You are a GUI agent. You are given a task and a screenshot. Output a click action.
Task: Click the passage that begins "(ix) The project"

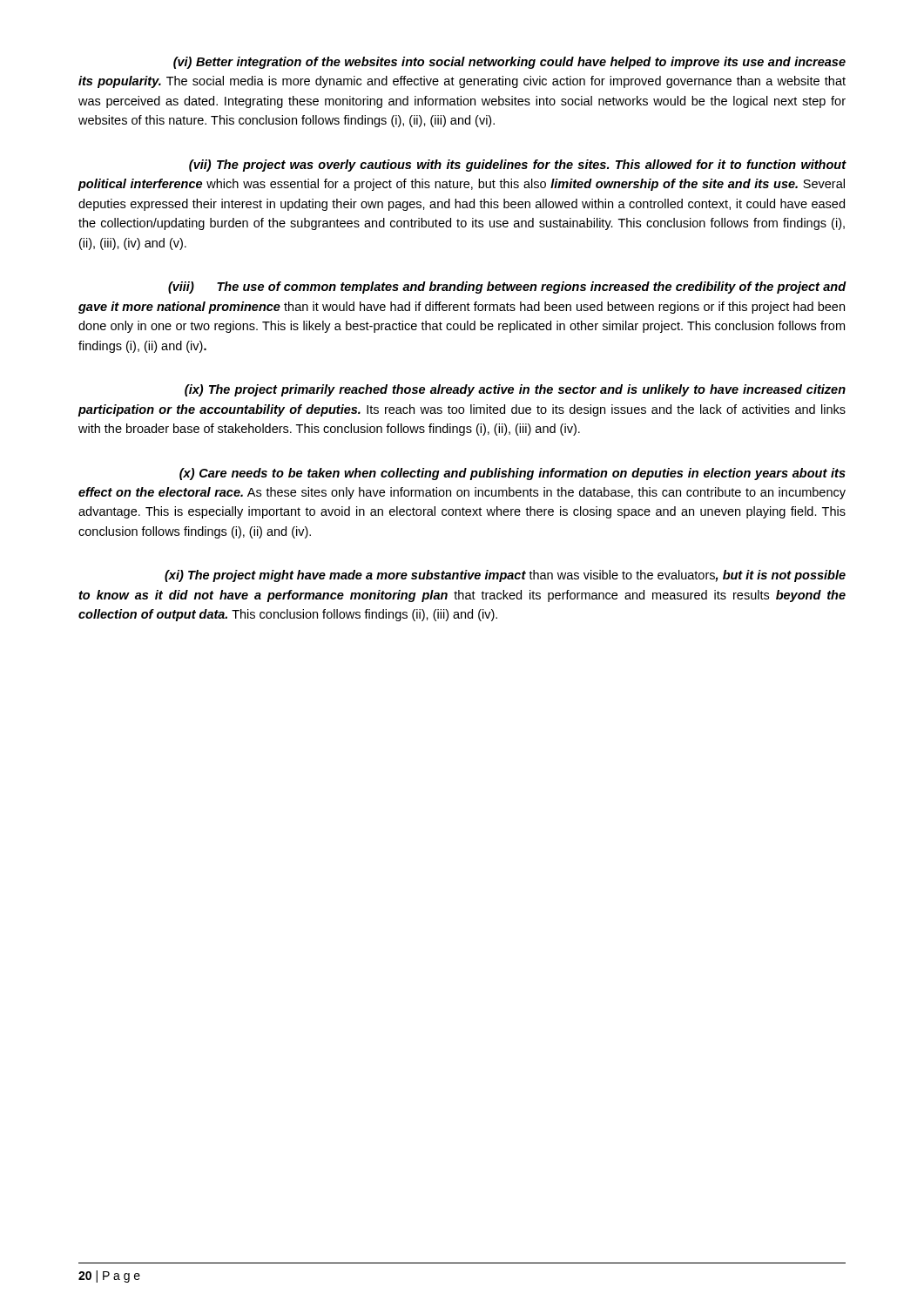[462, 409]
